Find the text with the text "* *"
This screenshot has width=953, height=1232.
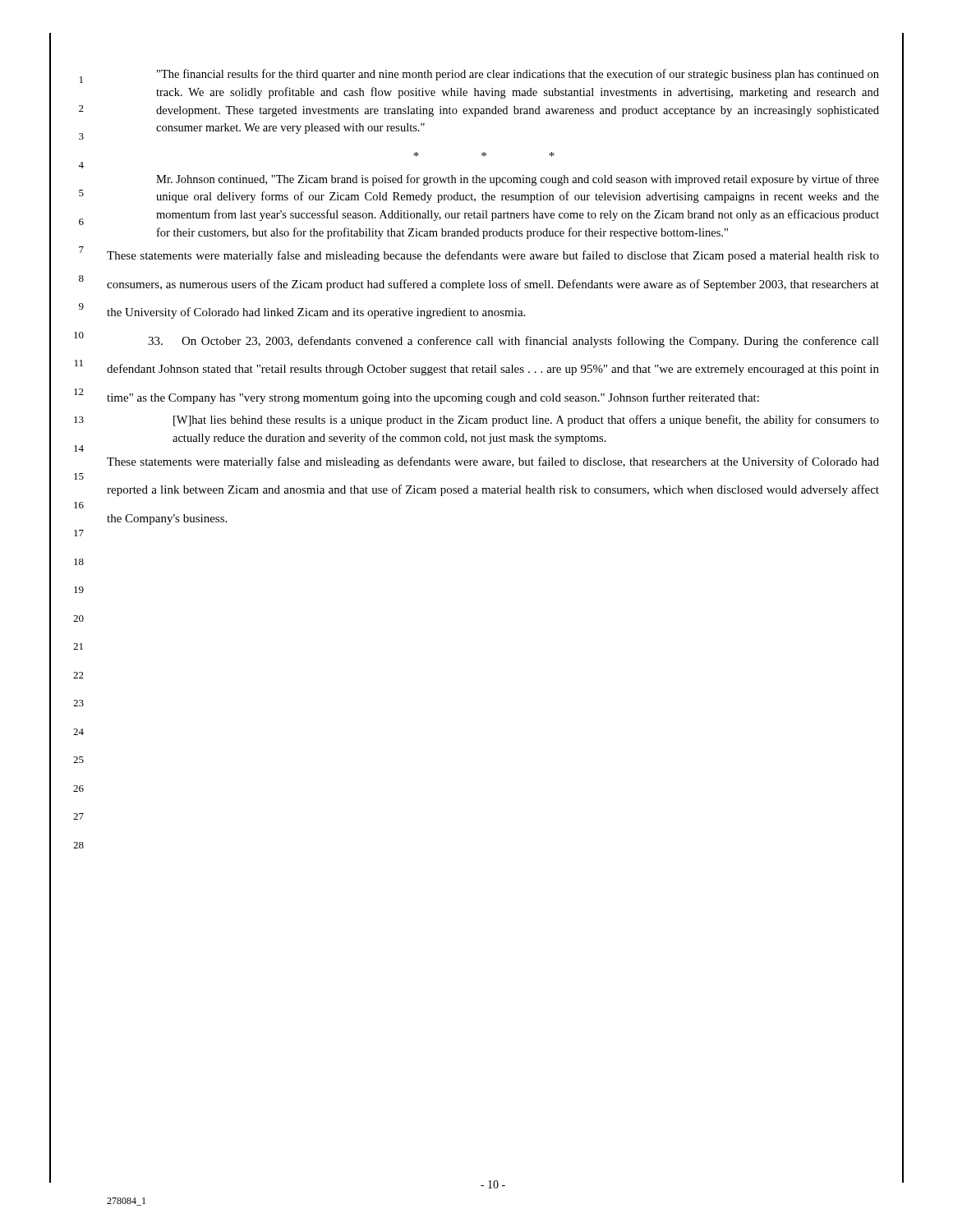(x=489, y=156)
